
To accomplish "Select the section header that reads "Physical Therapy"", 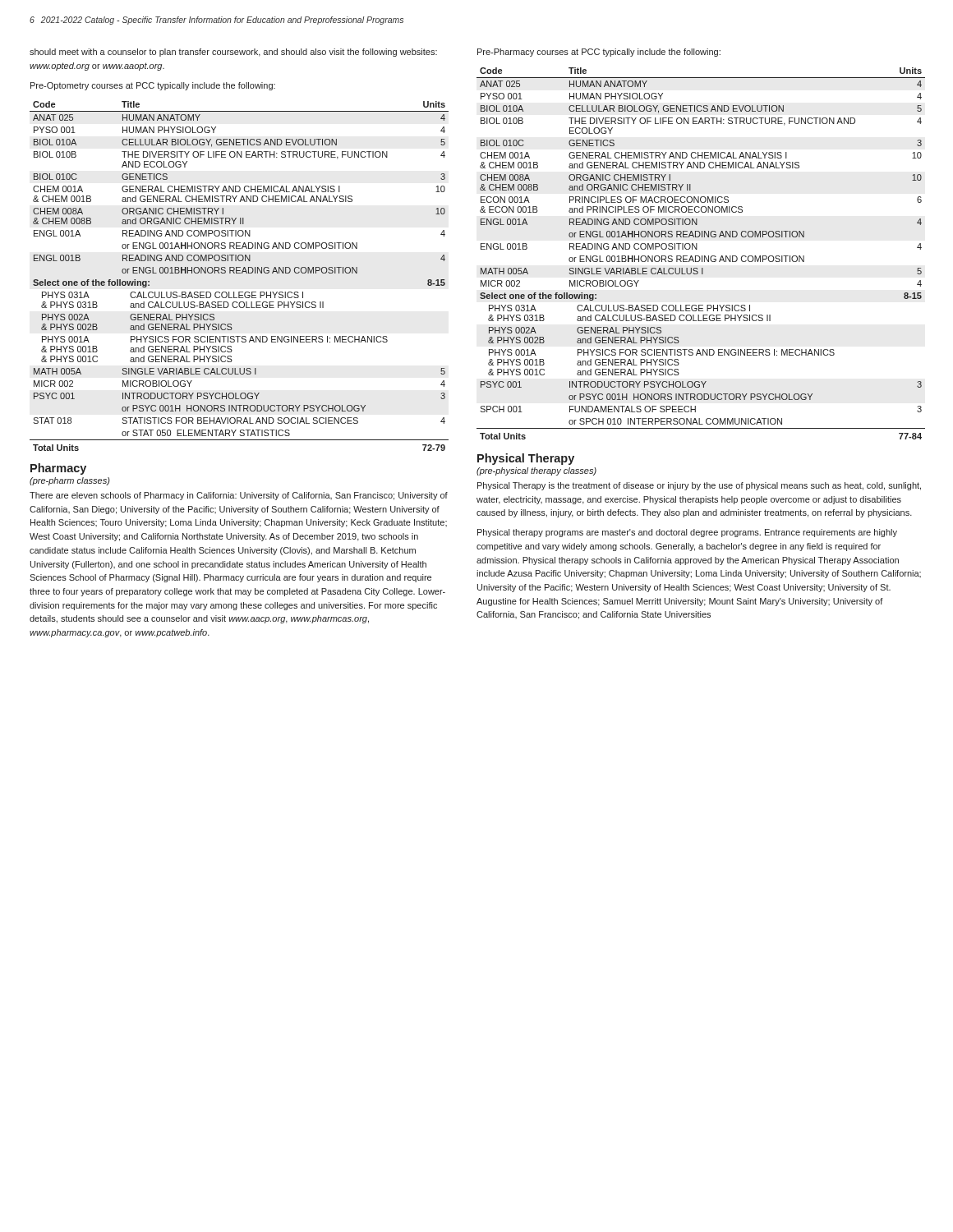I will point(525,458).
